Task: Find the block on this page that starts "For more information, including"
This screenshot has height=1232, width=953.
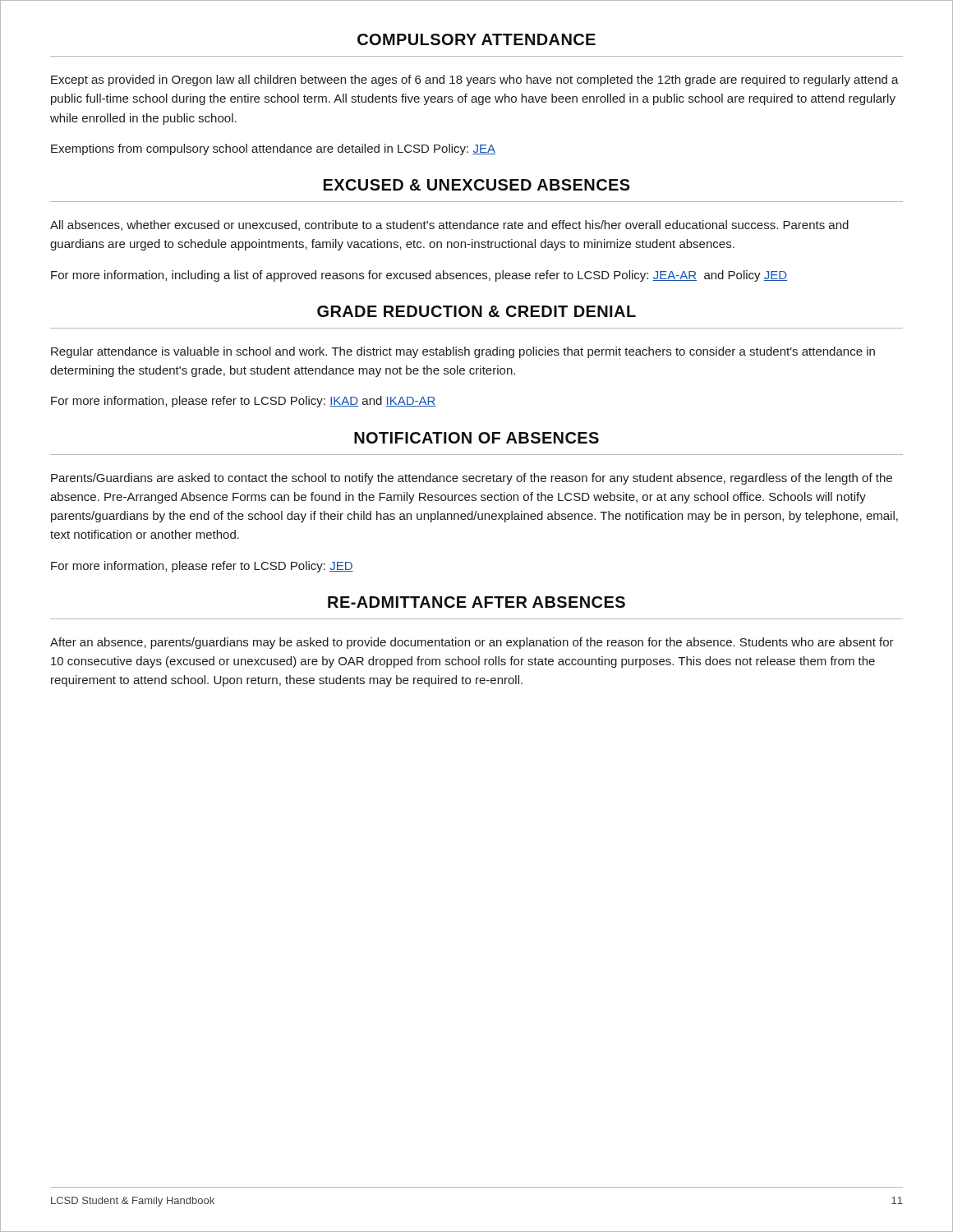Action: click(419, 274)
